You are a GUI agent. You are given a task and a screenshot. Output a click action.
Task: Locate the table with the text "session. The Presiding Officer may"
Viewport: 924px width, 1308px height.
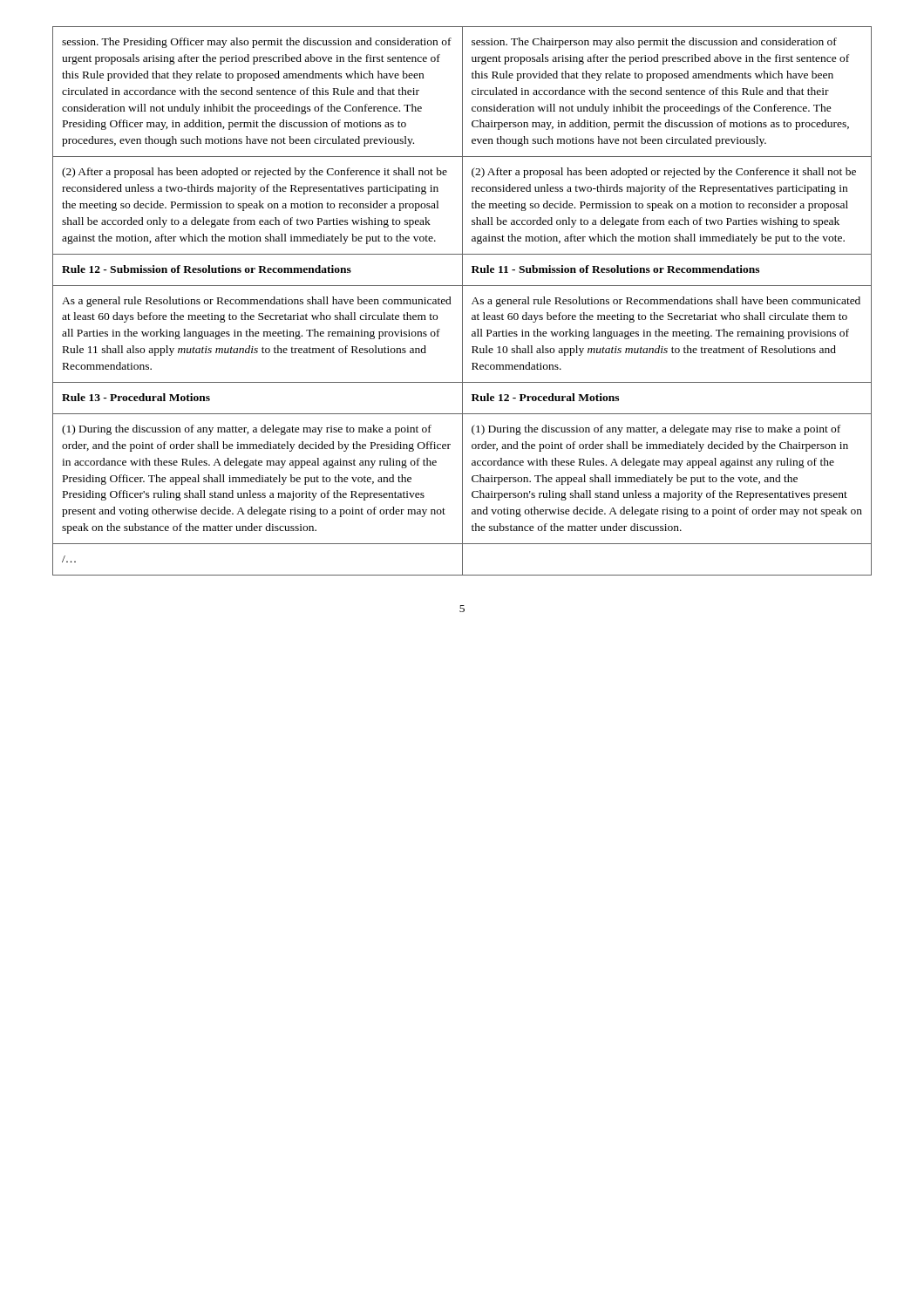(x=462, y=301)
